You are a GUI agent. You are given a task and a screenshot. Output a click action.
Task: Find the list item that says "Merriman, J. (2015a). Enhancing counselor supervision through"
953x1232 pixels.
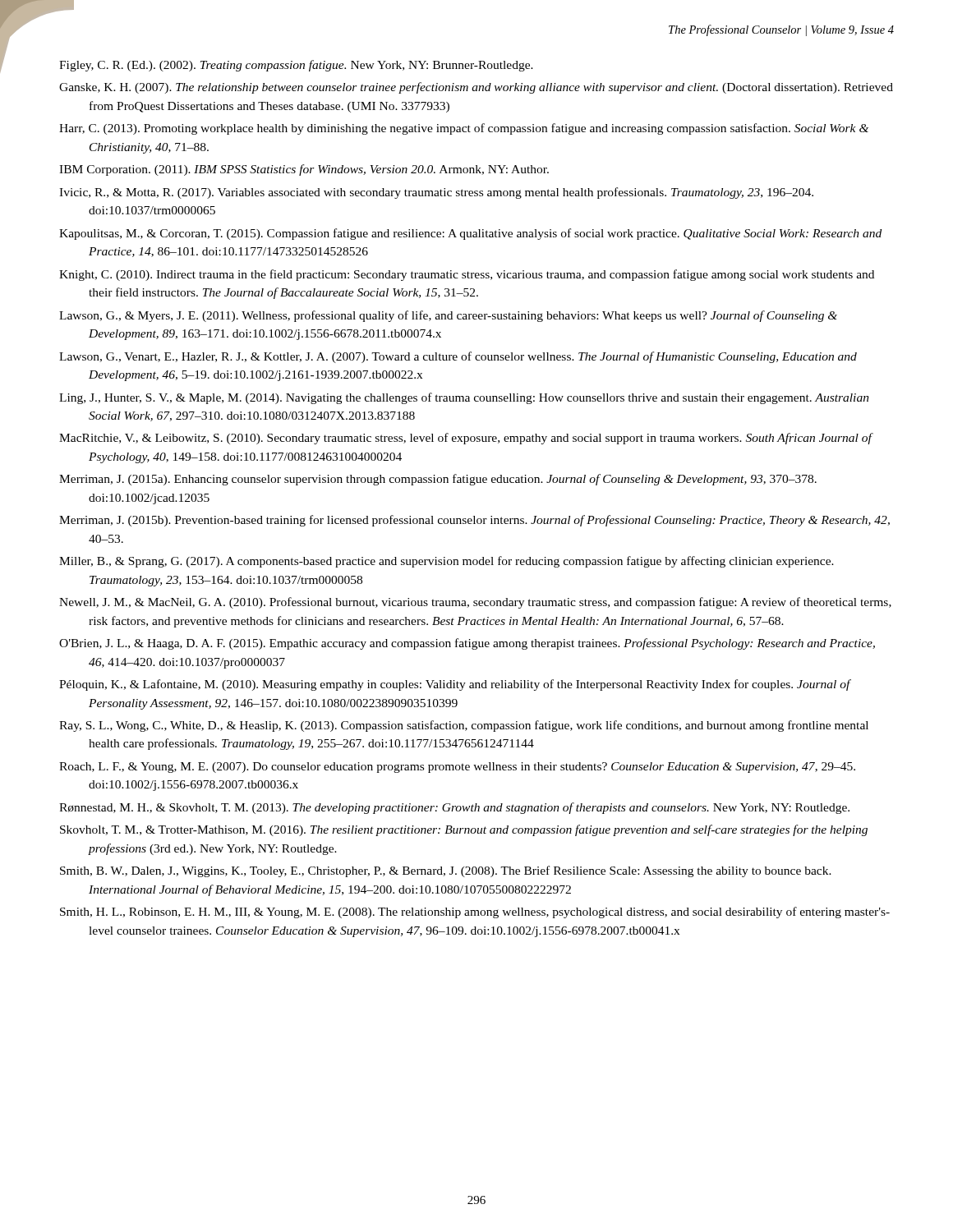coord(438,488)
